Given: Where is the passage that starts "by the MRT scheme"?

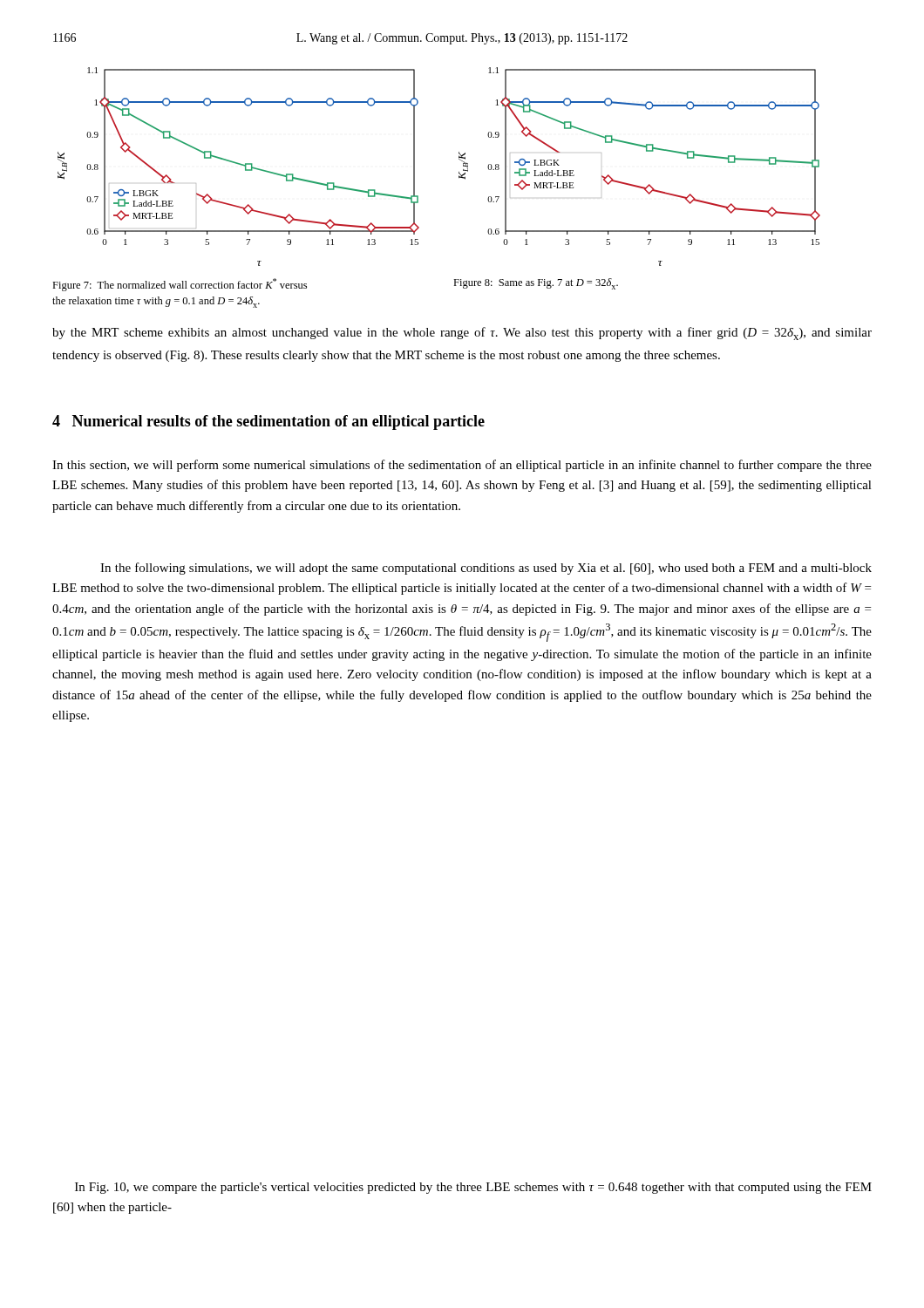Looking at the screenshot, I should 462,344.
